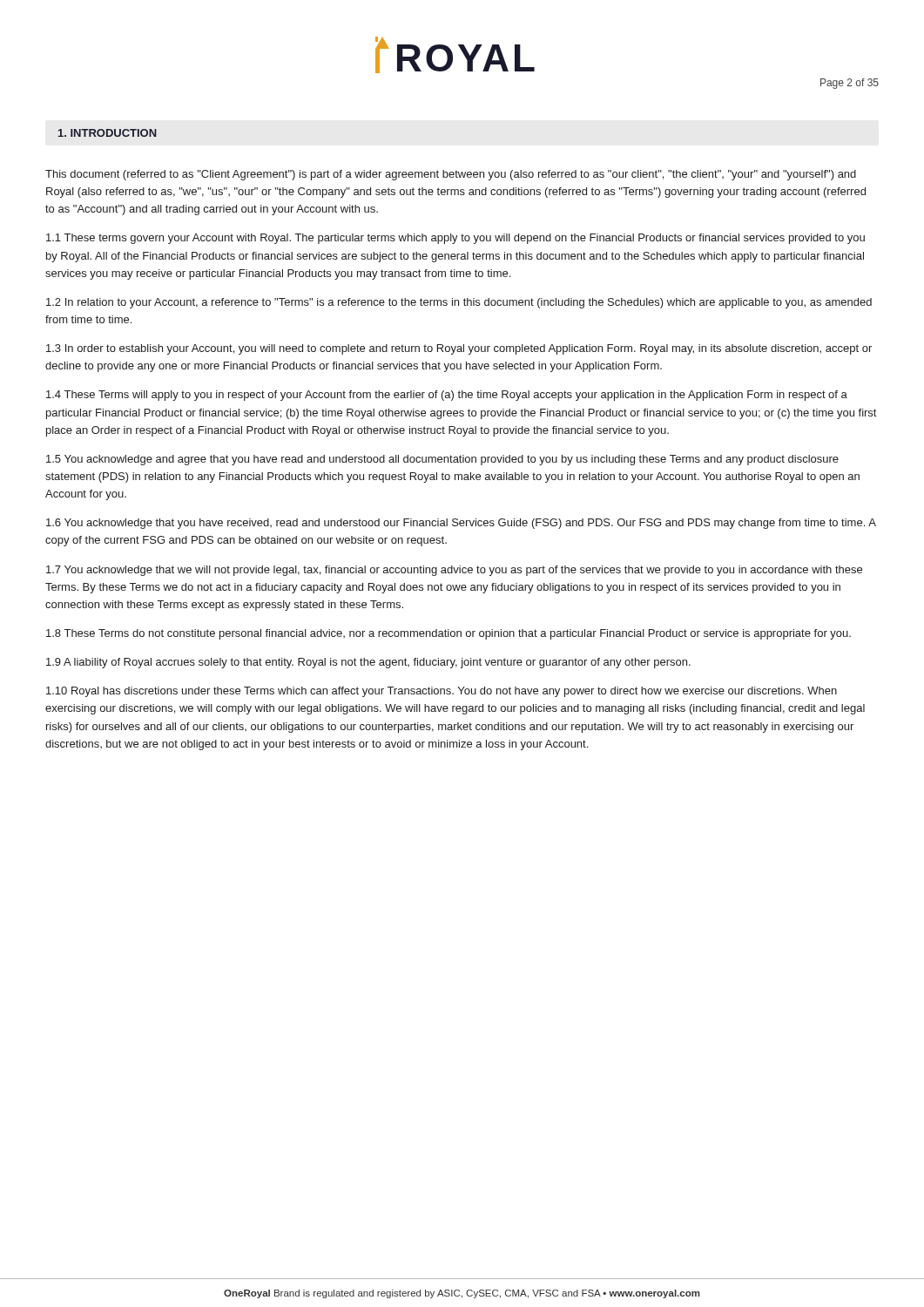The width and height of the screenshot is (924, 1307).
Task: Click the passage that begins "9 A liability of Royal accrues solely"
Action: [368, 662]
